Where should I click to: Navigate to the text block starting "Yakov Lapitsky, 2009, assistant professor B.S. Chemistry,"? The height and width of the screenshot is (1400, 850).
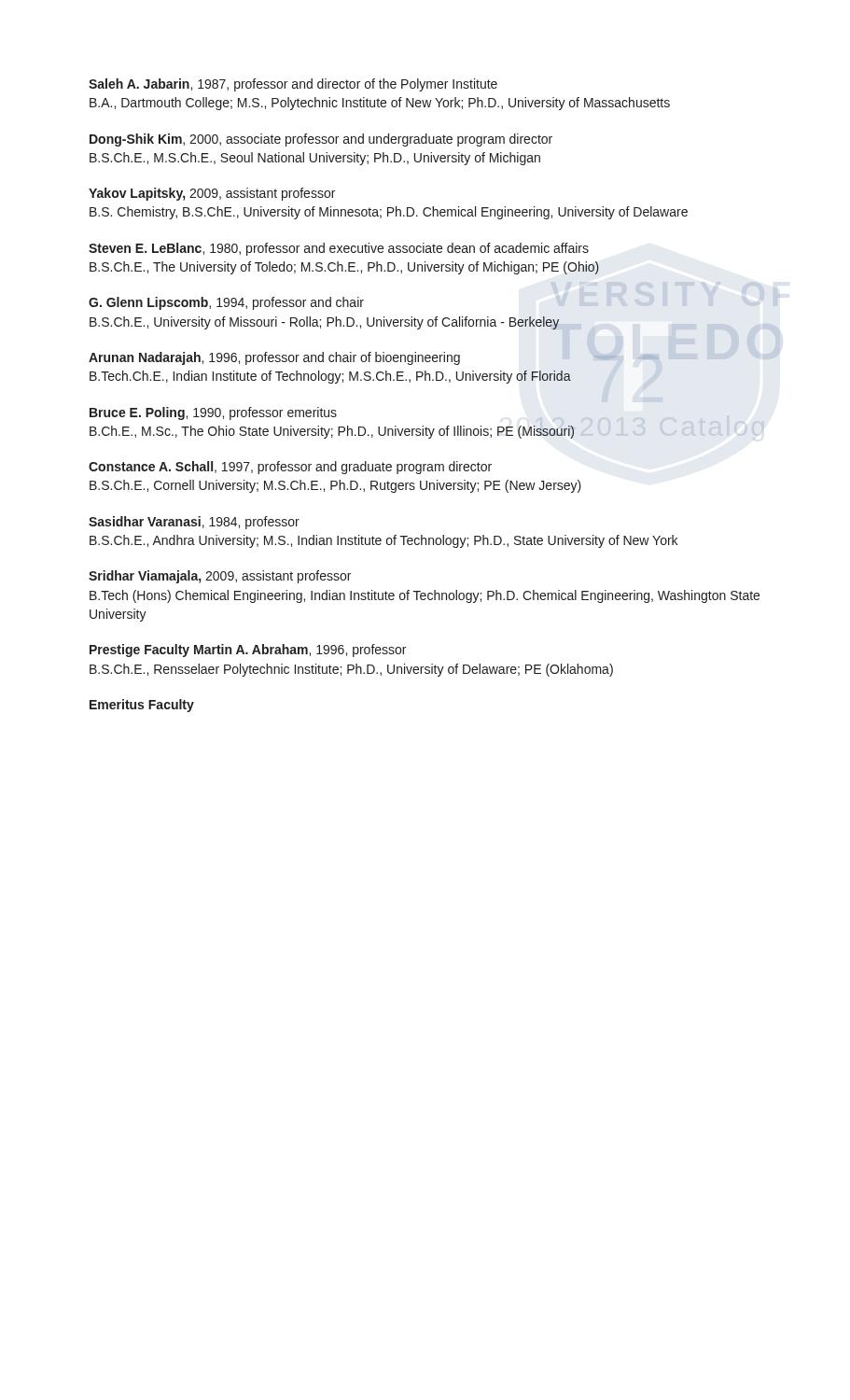(425, 203)
